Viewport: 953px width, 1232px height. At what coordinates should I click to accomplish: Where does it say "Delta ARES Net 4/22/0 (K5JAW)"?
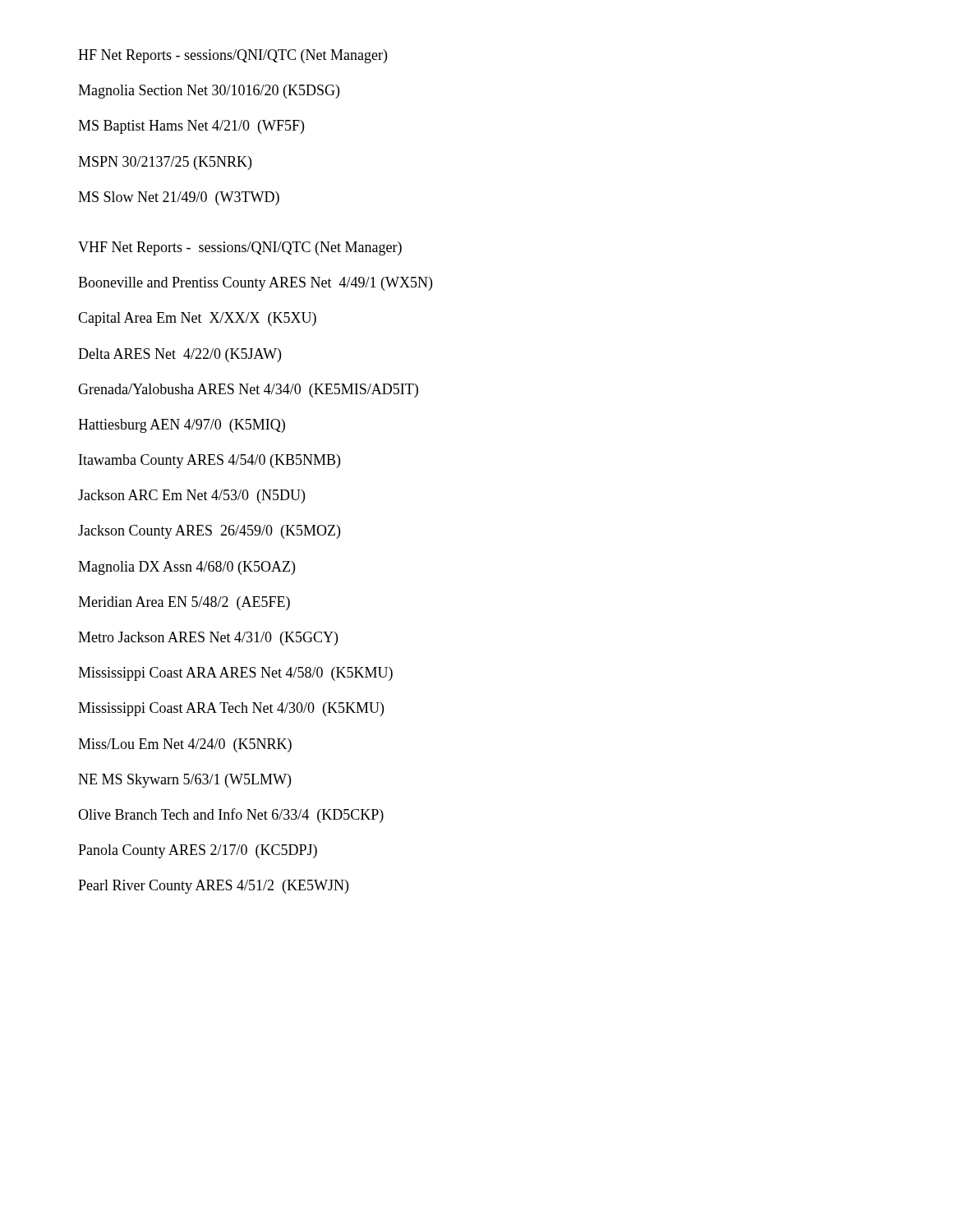tap(180, 354)
